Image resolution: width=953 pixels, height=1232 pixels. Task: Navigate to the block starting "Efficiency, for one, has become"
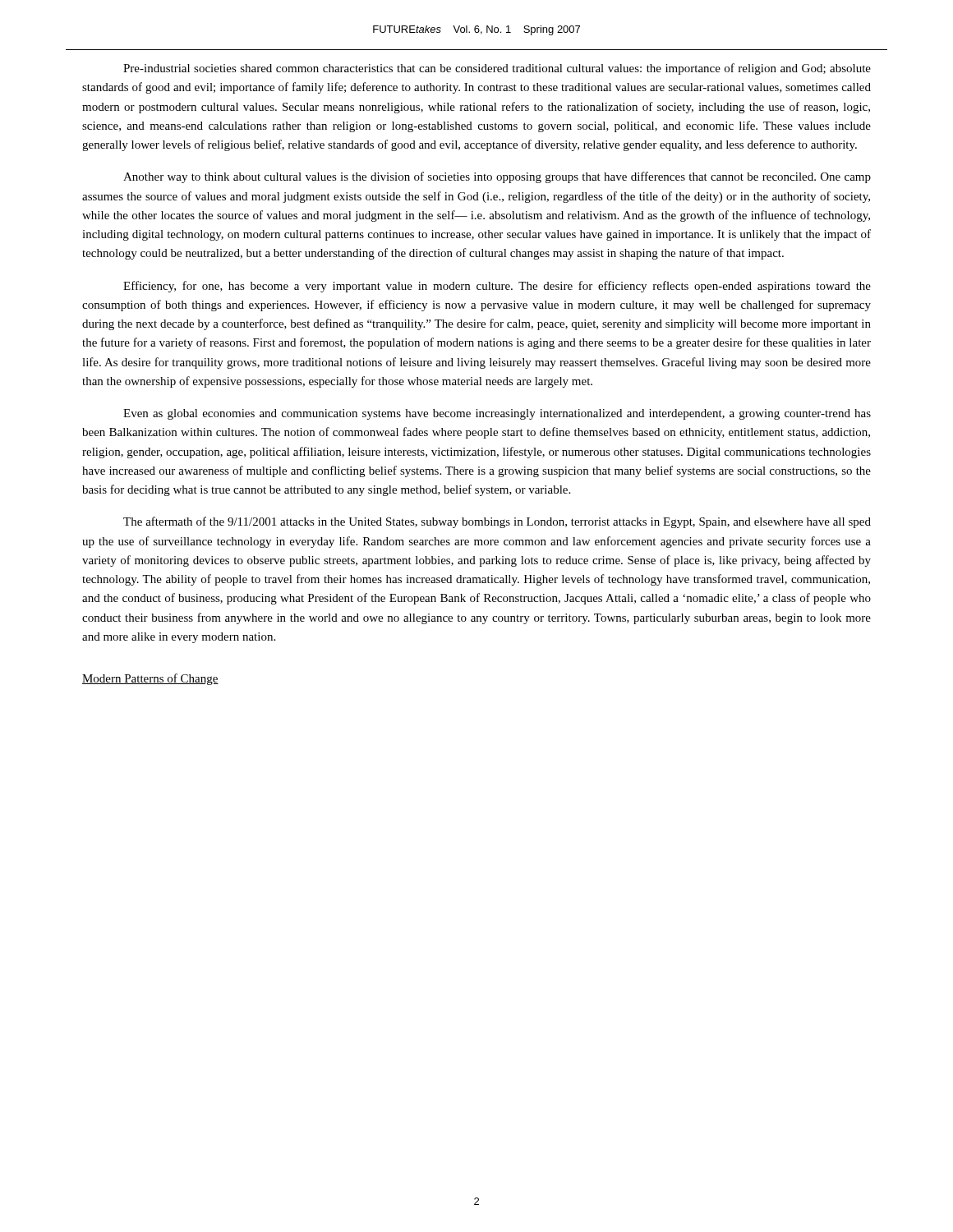click(x=476, y=333)
